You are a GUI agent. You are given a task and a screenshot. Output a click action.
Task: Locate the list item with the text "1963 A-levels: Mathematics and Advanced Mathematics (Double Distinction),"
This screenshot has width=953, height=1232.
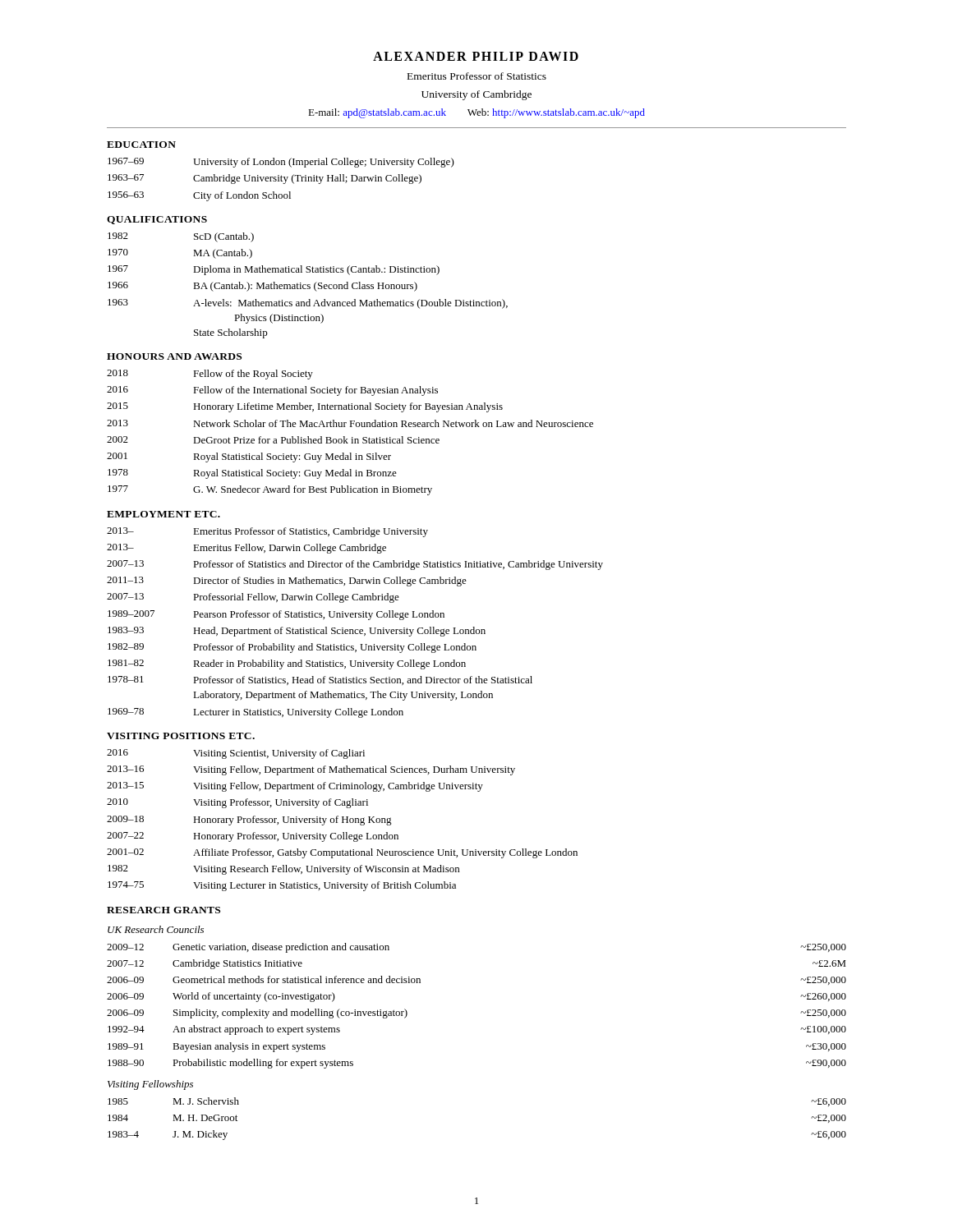tap(308, 304)
